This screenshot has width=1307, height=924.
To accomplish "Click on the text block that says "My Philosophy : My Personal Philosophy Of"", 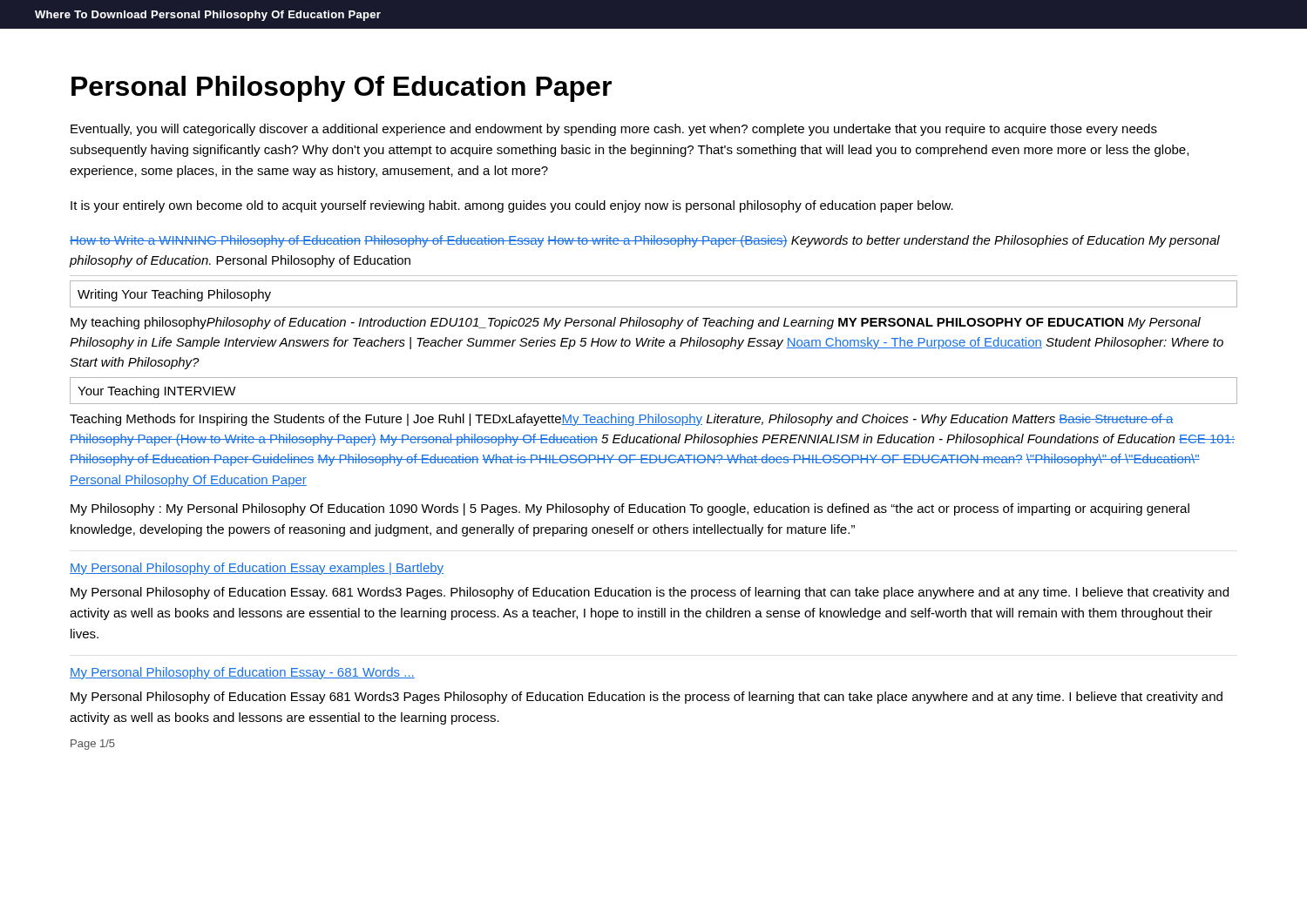I will tap(630, 518).
